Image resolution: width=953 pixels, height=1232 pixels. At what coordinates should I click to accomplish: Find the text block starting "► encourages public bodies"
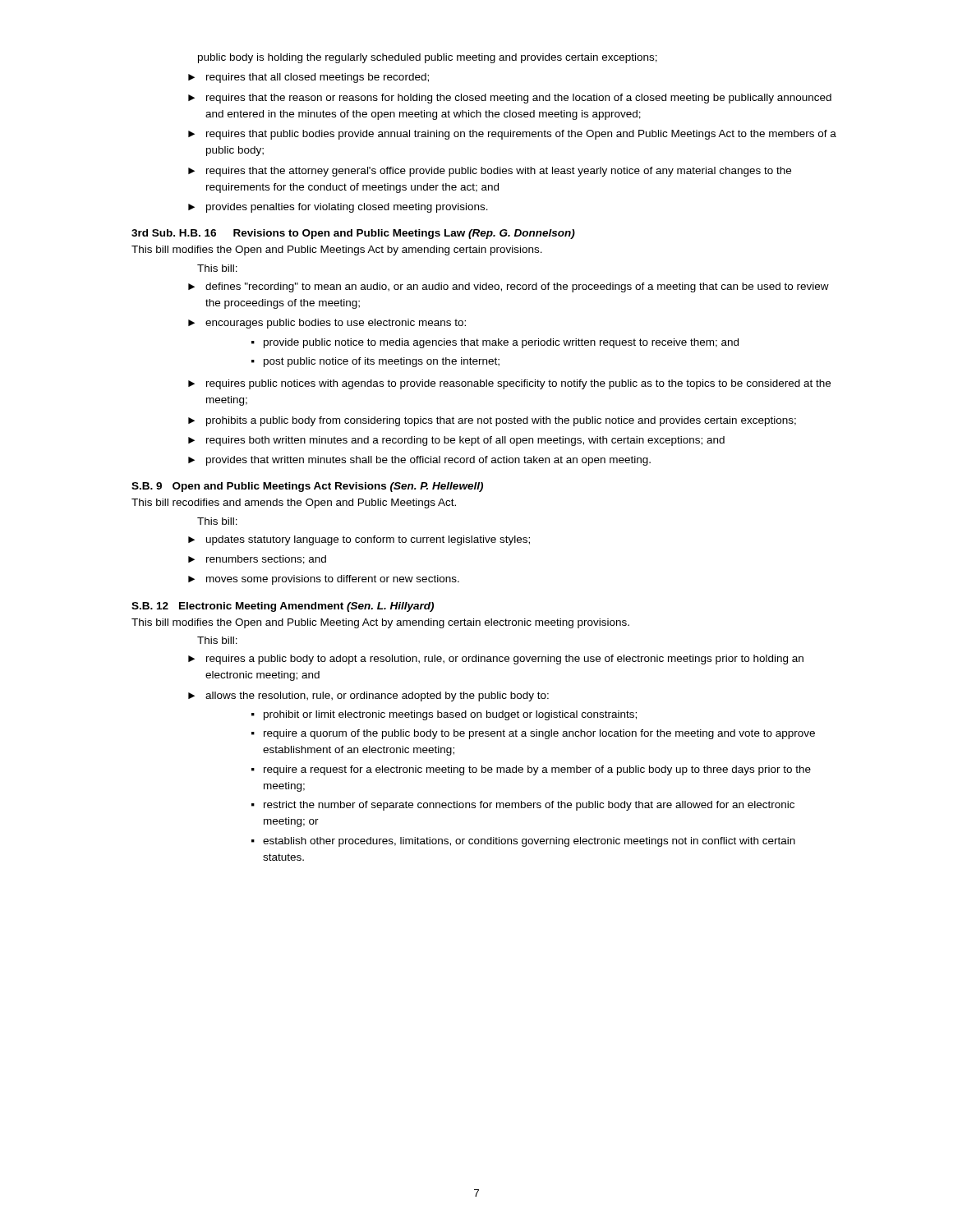click(x=485, y=343)
